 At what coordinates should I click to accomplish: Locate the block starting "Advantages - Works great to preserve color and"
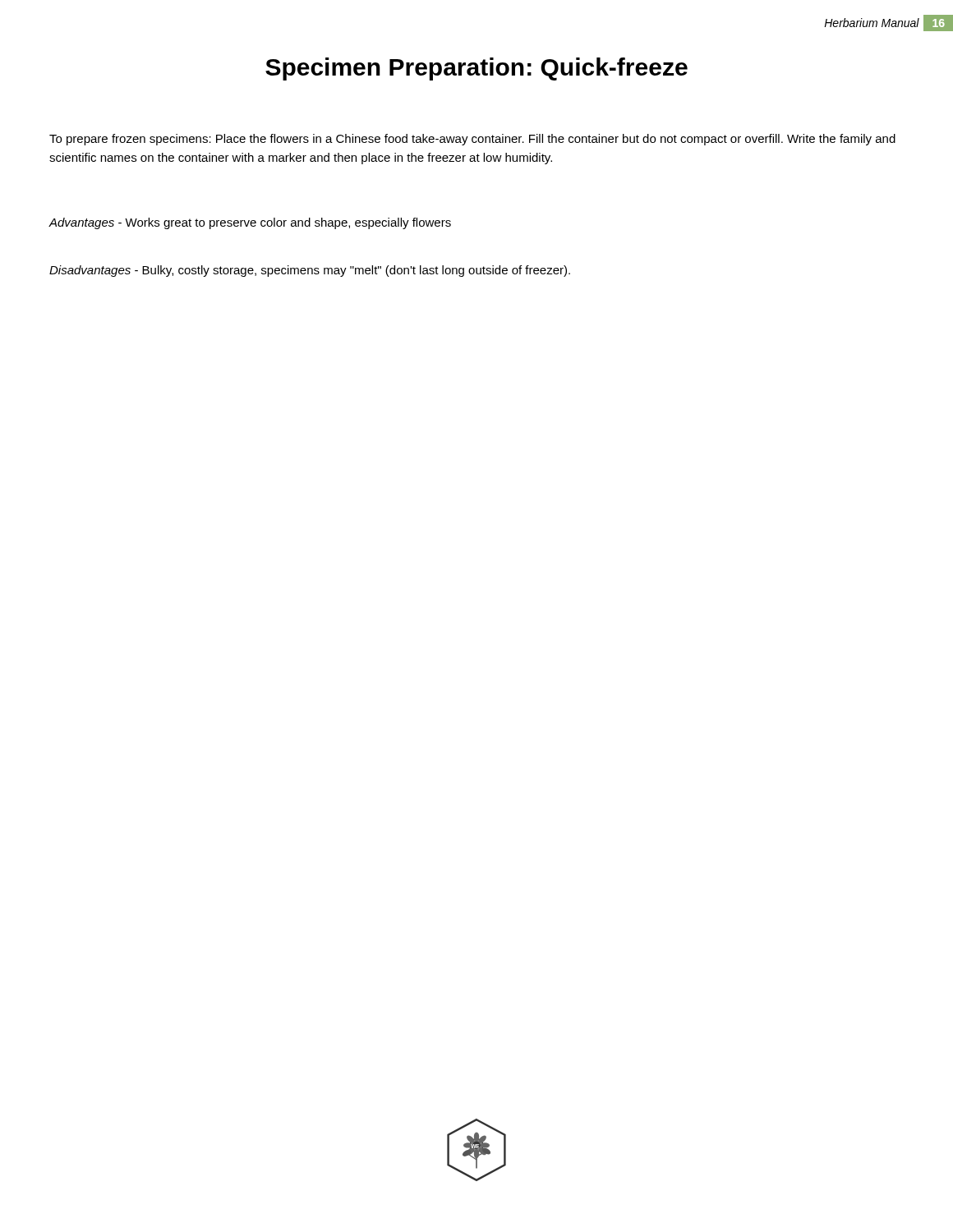click(250, 222)
